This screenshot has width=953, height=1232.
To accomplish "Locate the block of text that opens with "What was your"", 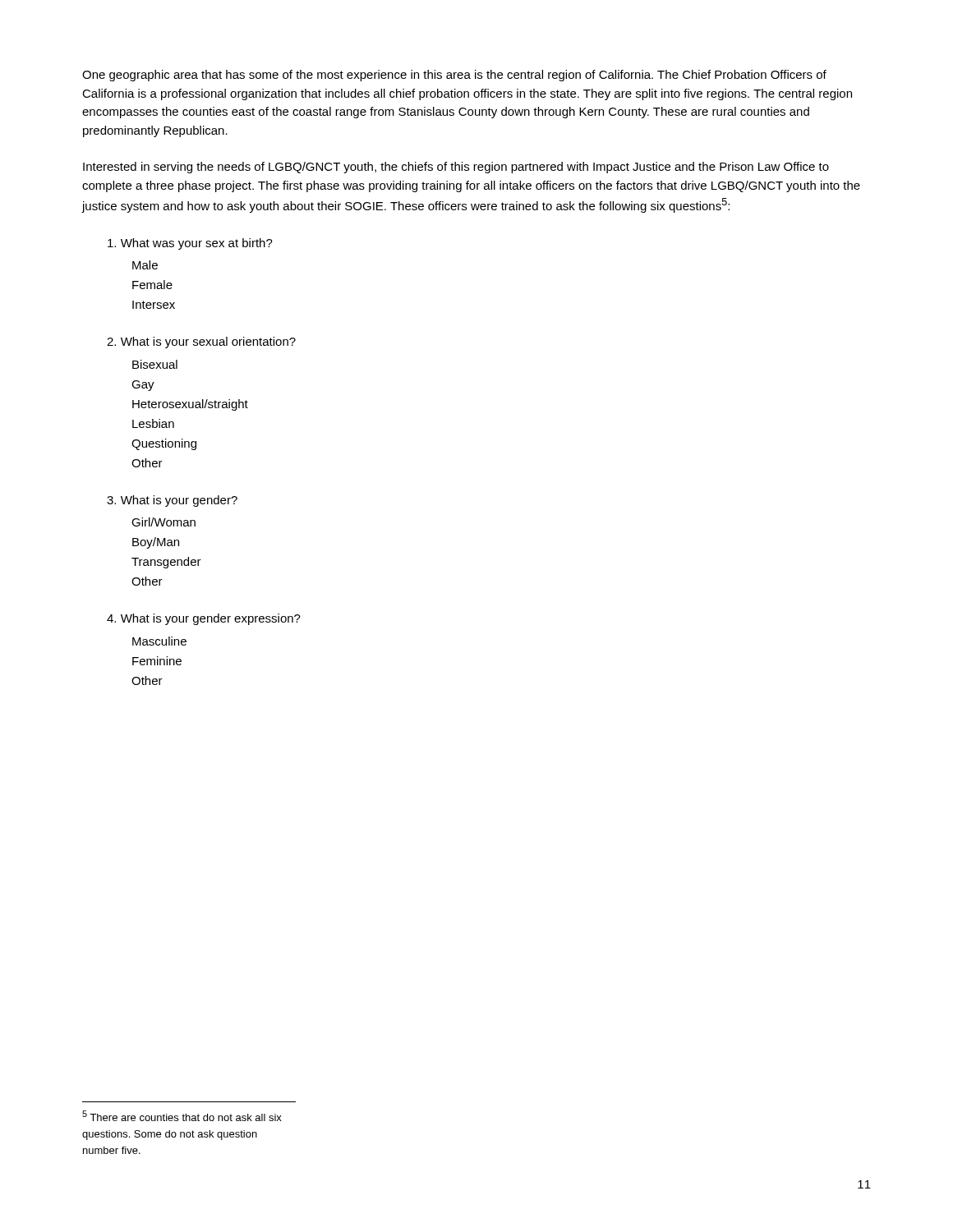I will [x=190, y=244].
